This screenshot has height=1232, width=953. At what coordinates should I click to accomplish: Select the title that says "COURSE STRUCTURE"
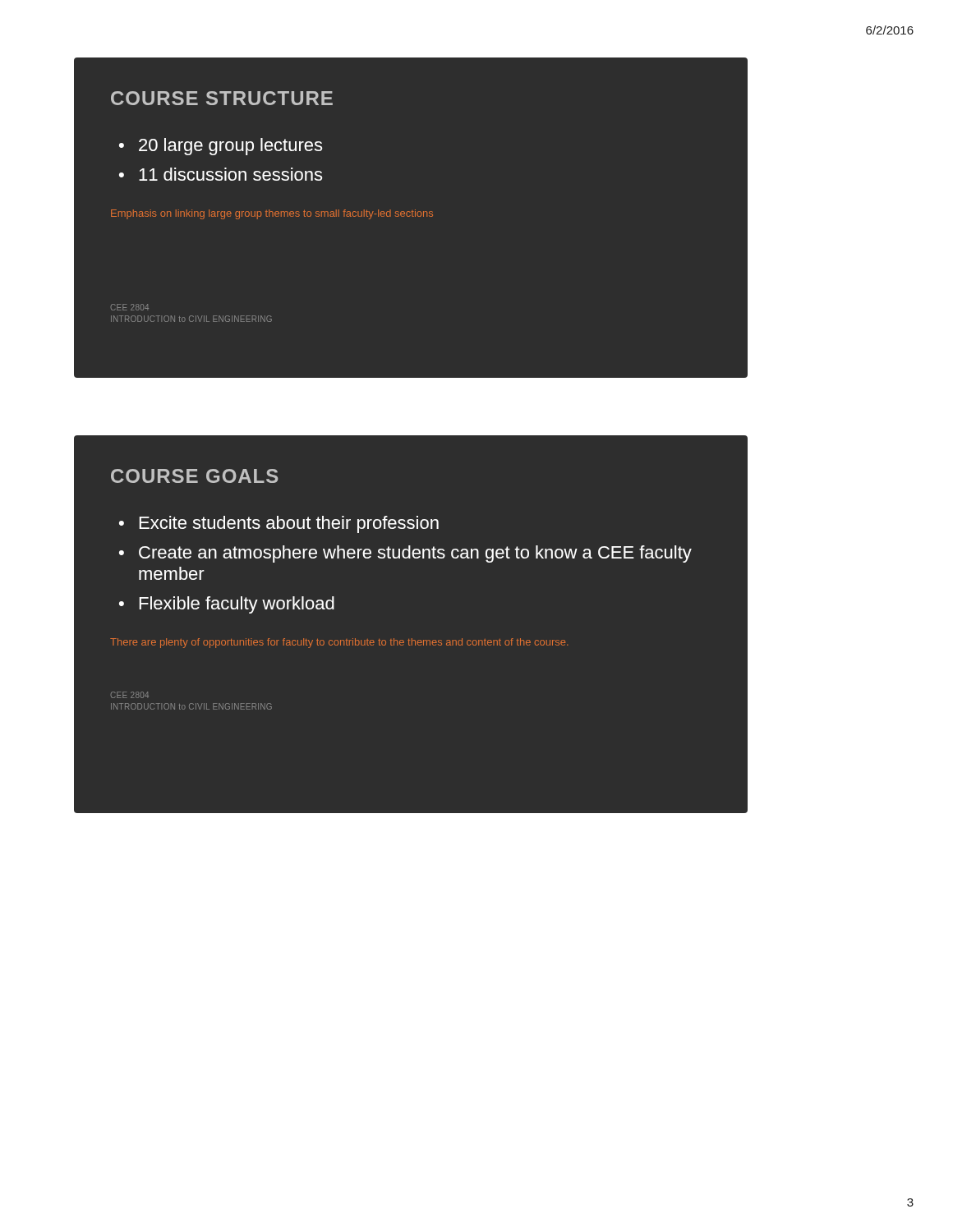pos(222,98)
